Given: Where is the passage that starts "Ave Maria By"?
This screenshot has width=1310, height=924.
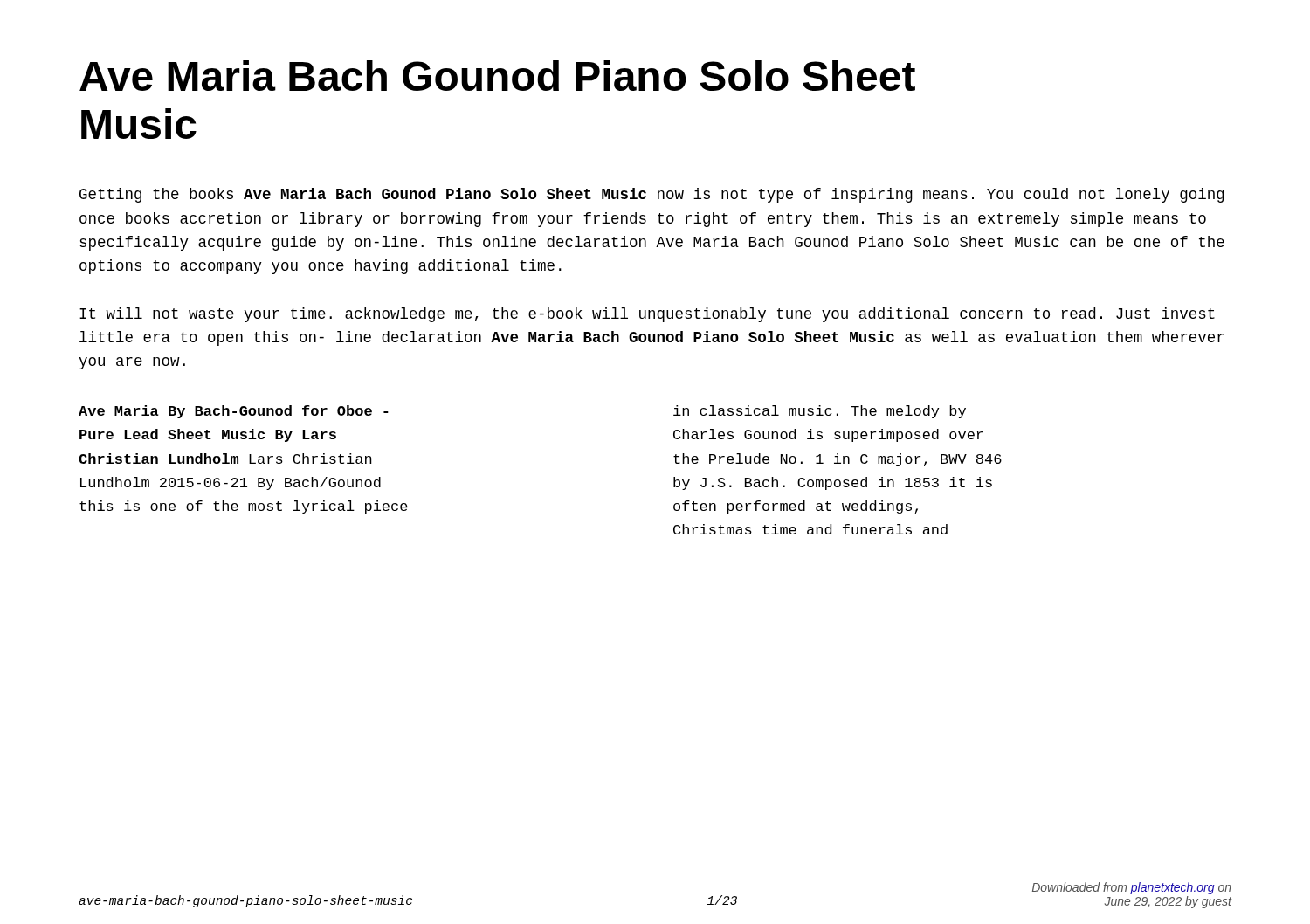Looking at the screenshot, I should (358, 460).
